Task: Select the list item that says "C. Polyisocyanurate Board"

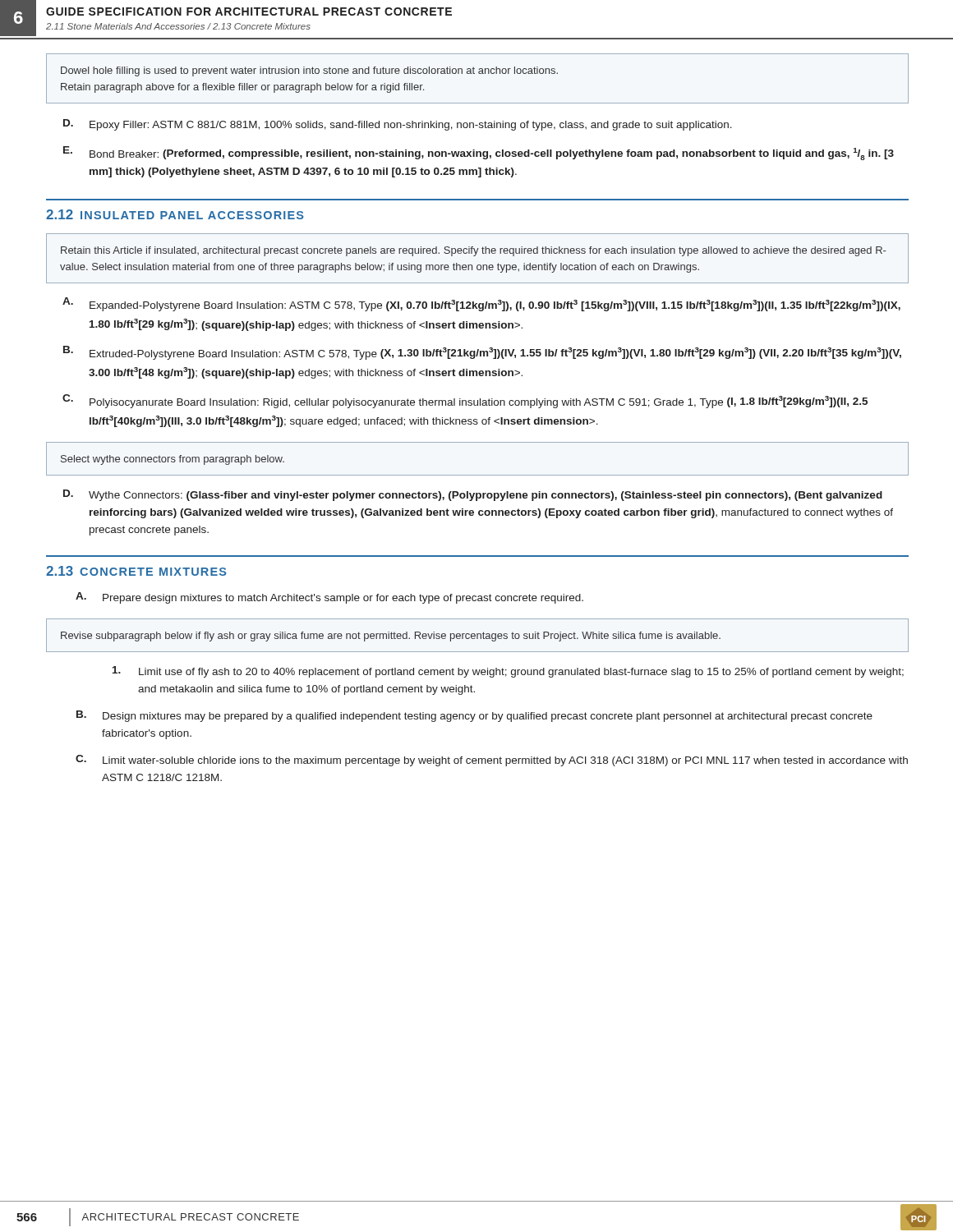Action: [486, 411]
